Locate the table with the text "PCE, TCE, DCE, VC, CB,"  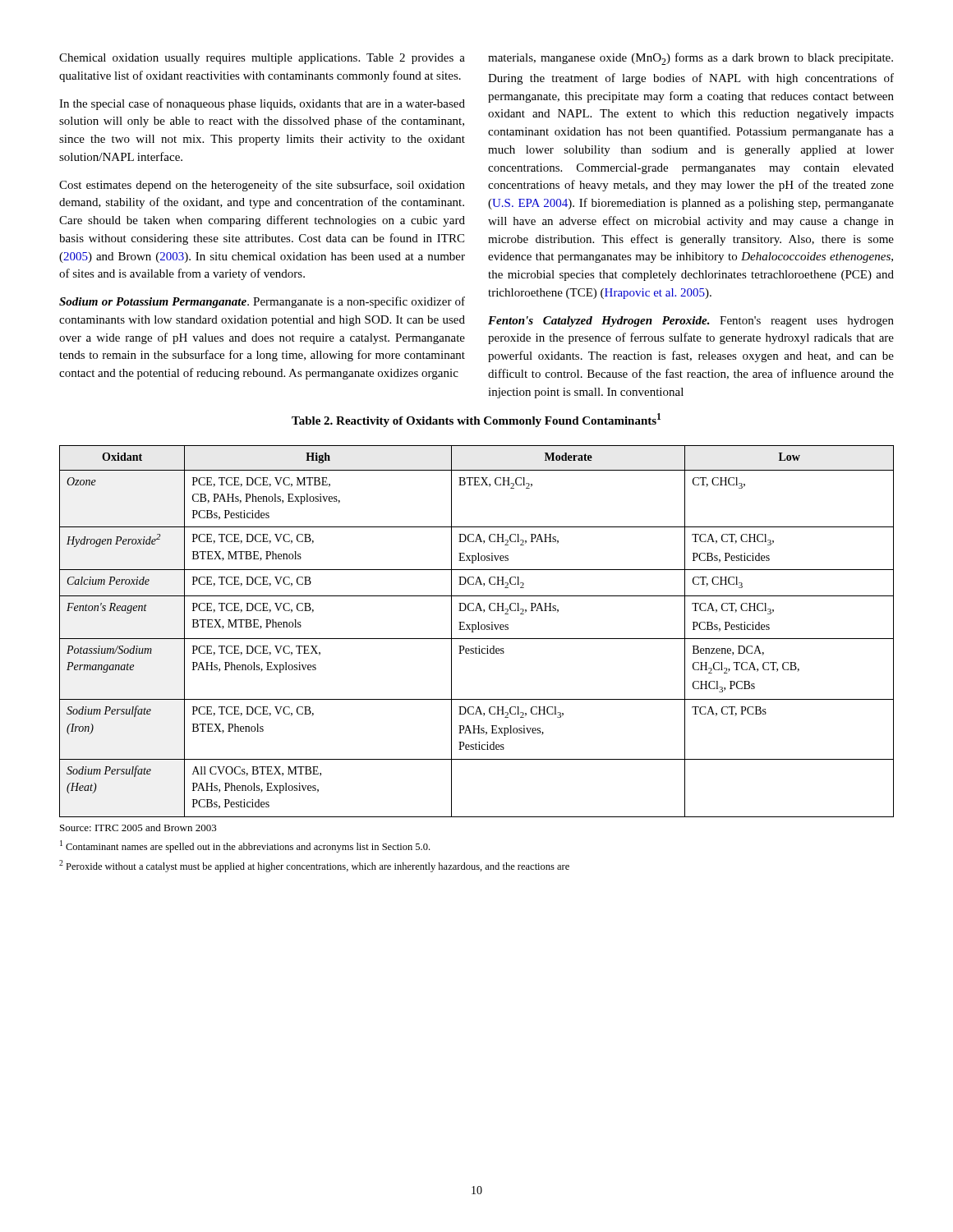[476, 660]
